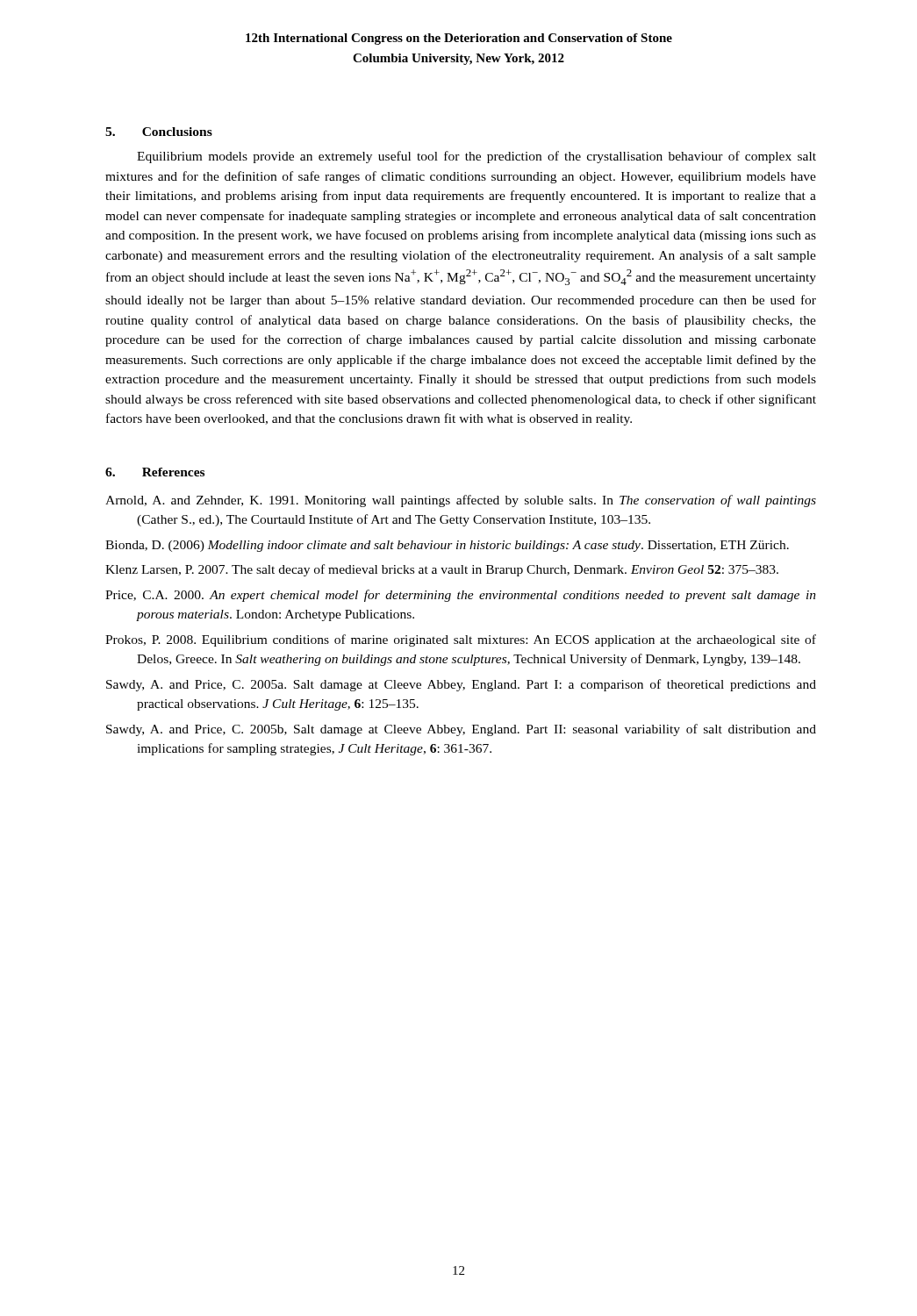Locate the text block that says "Equilibrium models provide an extremely"
The image size is (917, 1316).
[x=461, y=288]
